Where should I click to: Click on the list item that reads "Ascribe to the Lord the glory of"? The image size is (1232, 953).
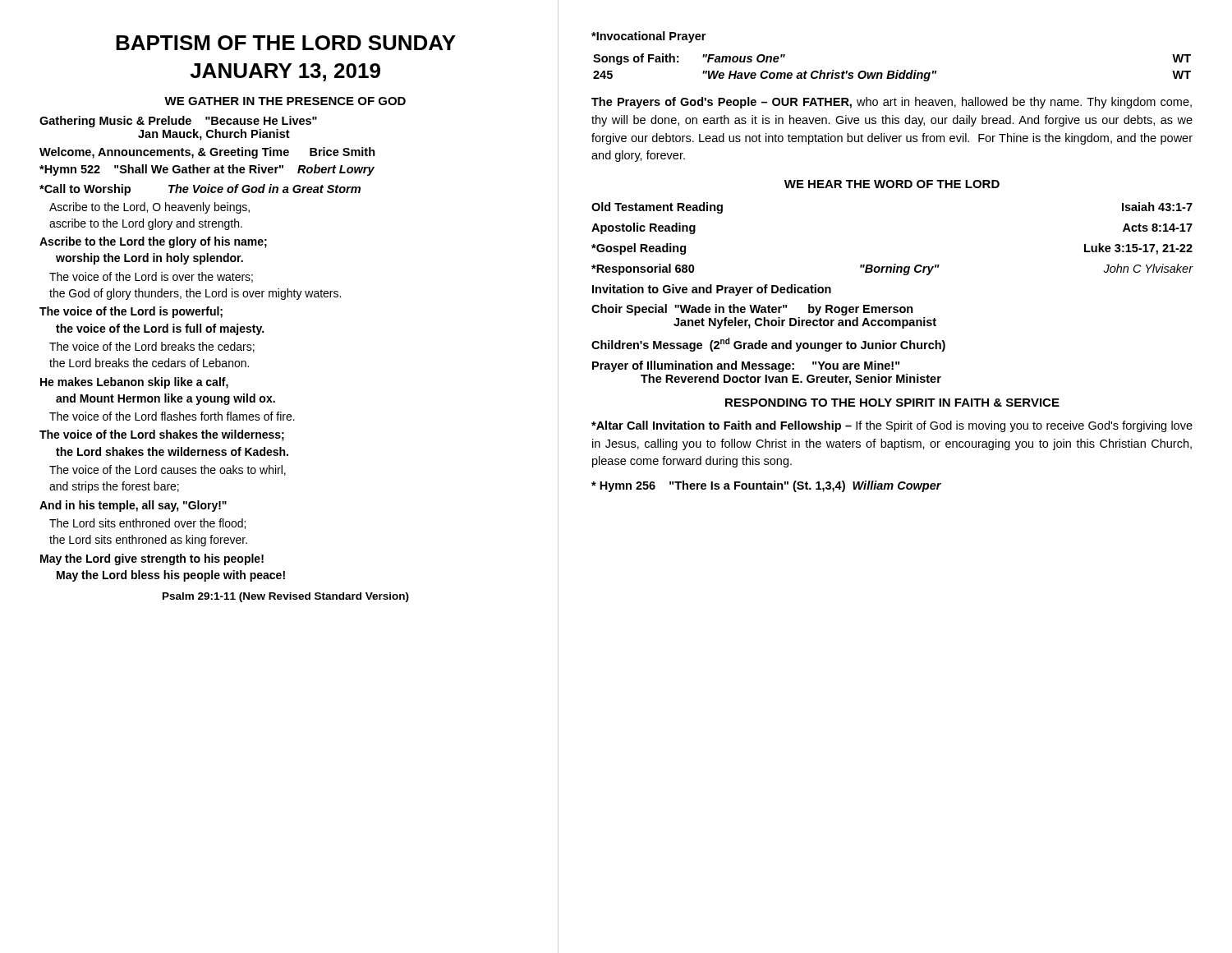coord(153,242)
